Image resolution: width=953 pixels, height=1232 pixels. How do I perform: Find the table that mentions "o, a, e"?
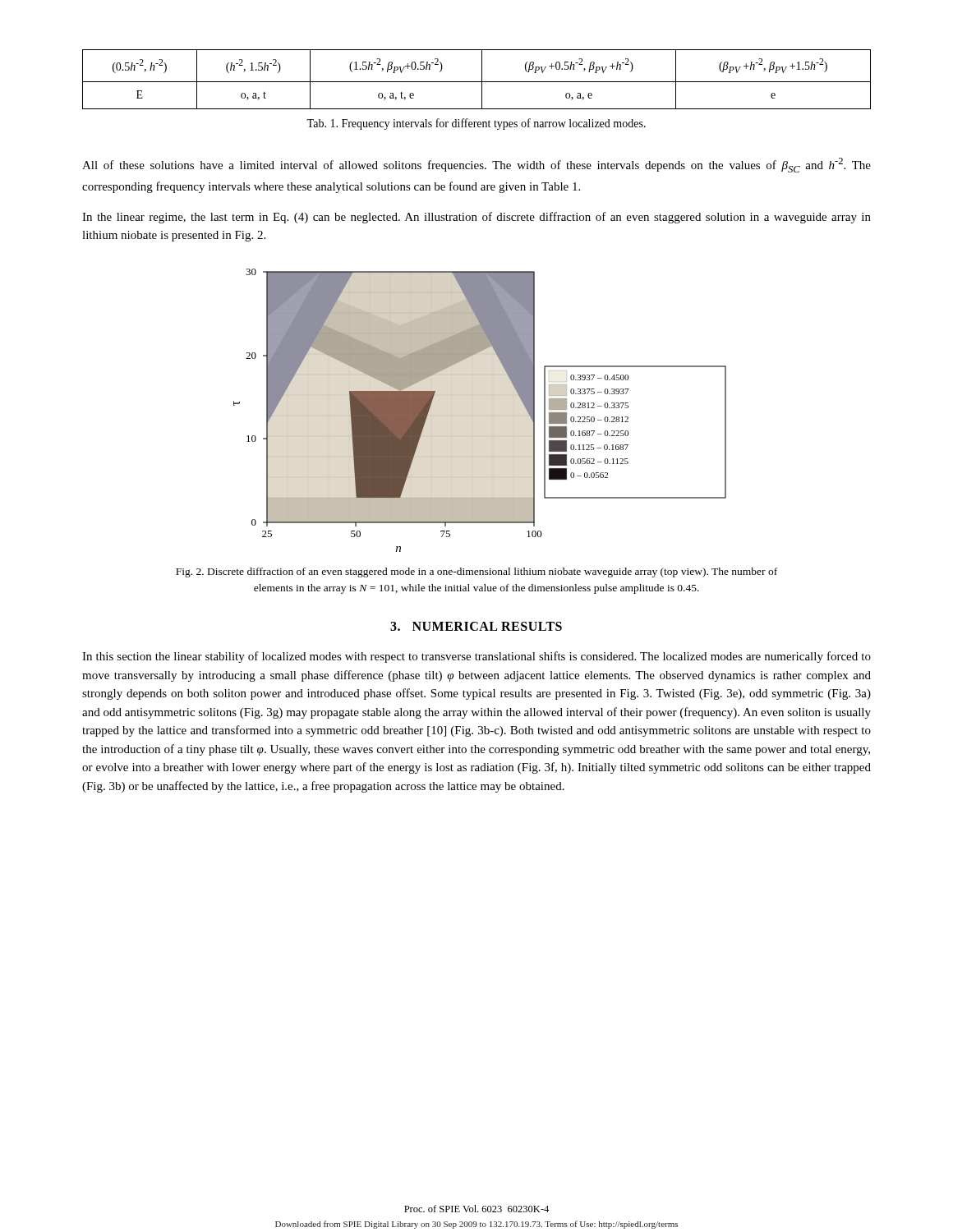click(476, 79)
